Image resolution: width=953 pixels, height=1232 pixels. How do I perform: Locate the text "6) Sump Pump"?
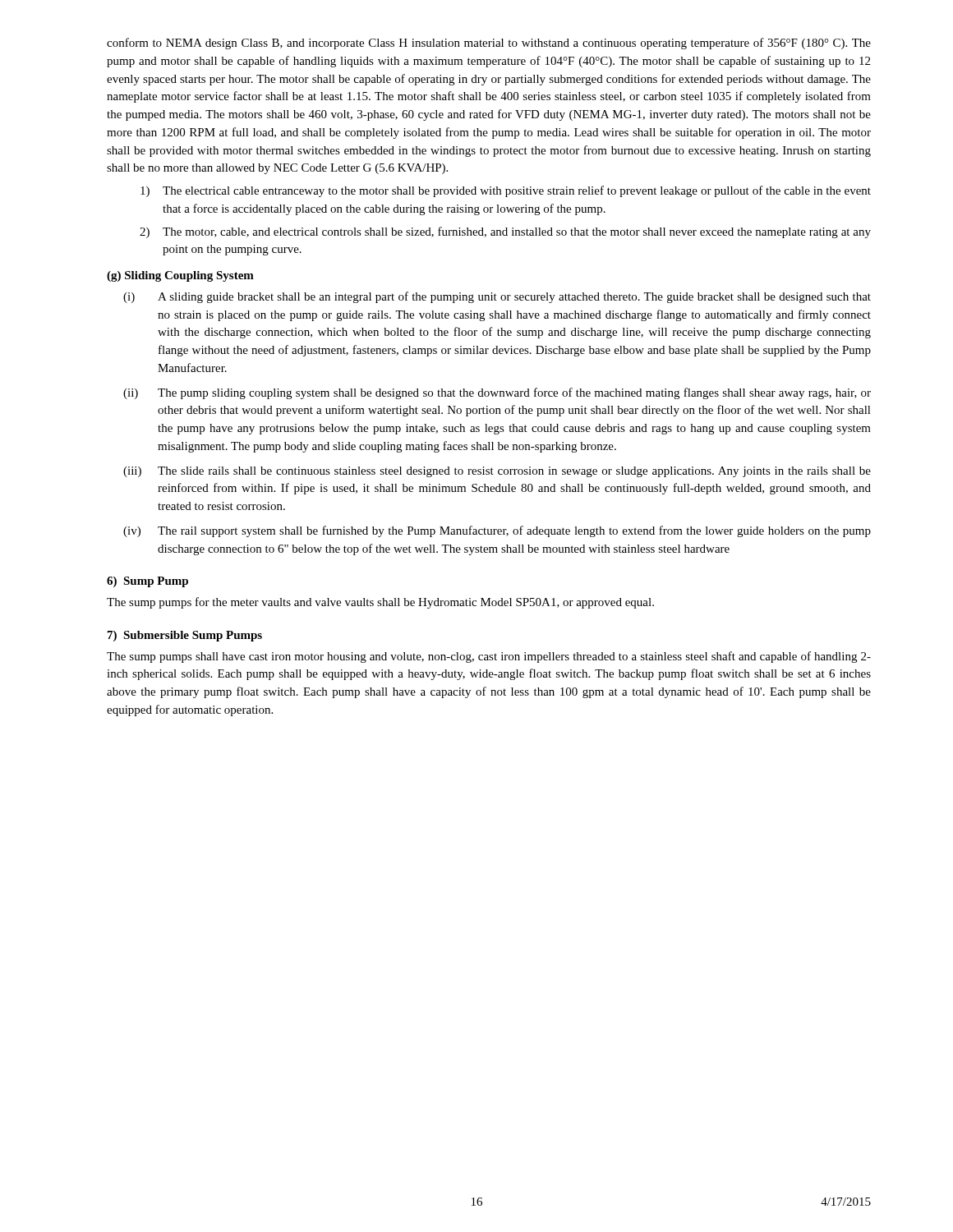(x=148, y=581)
